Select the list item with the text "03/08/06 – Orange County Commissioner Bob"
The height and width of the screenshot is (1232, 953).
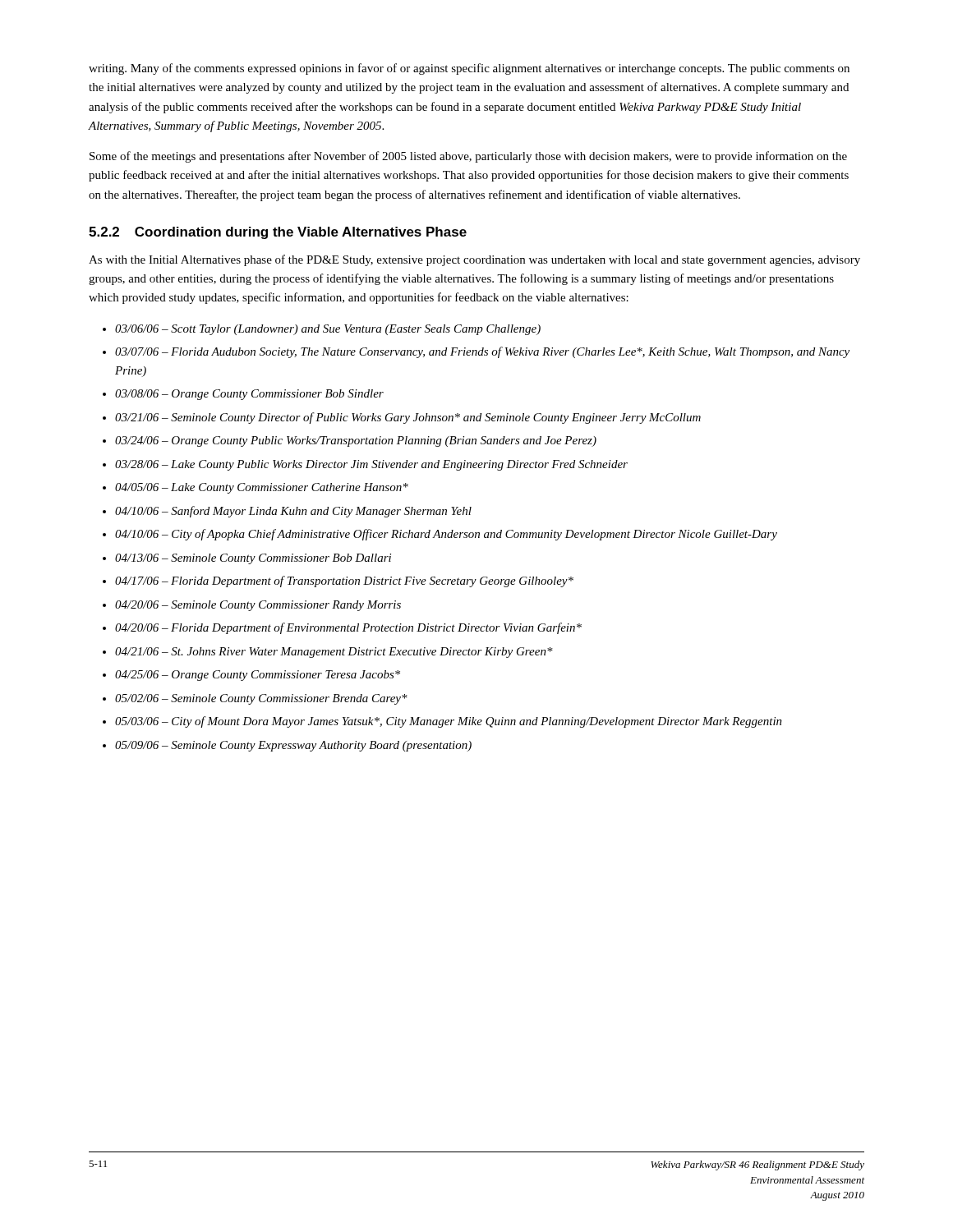(x=249, y=393)
